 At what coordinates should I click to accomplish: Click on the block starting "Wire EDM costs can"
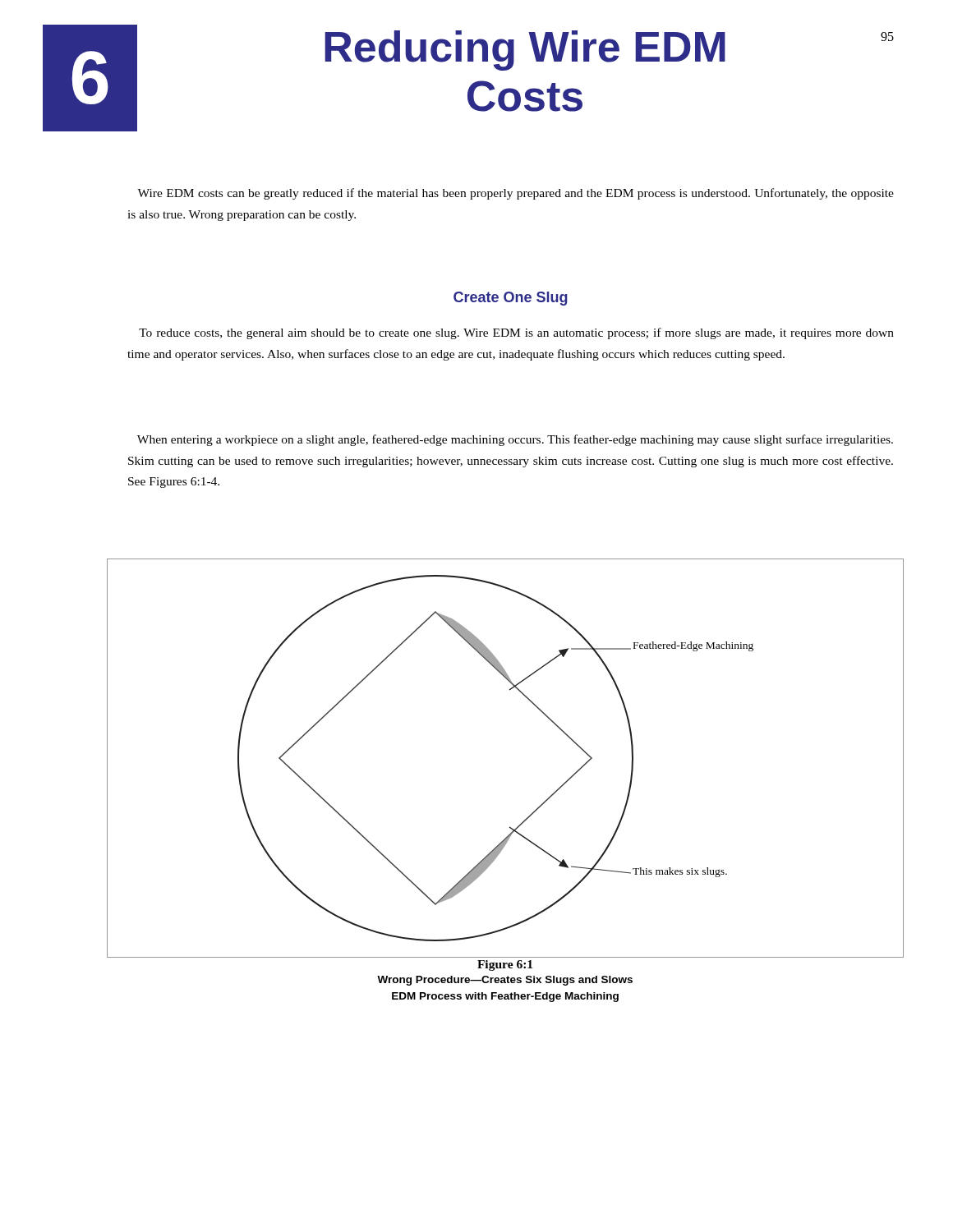tap(511, 203)
